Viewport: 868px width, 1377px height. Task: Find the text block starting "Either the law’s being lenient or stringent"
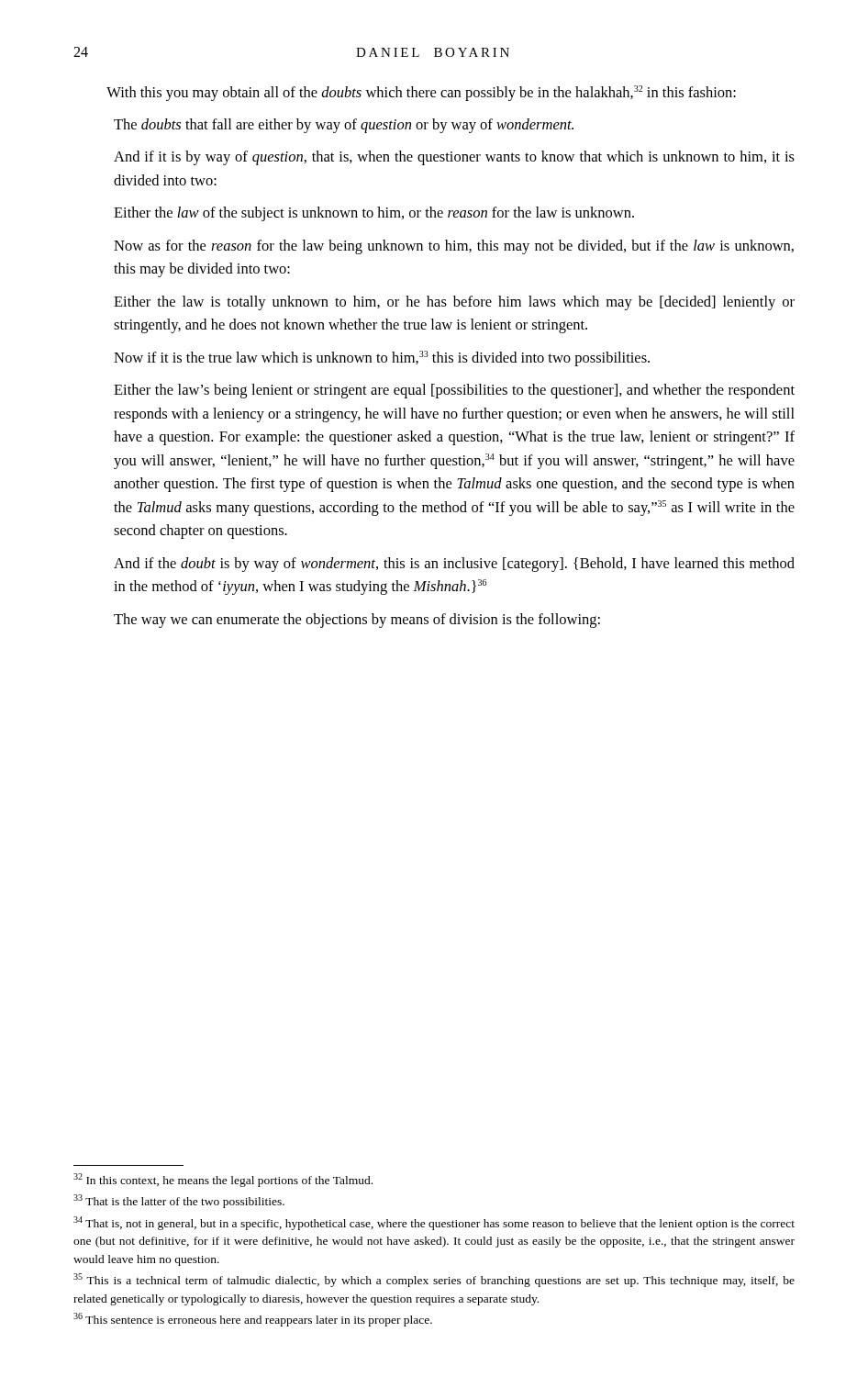coord(454,460)
